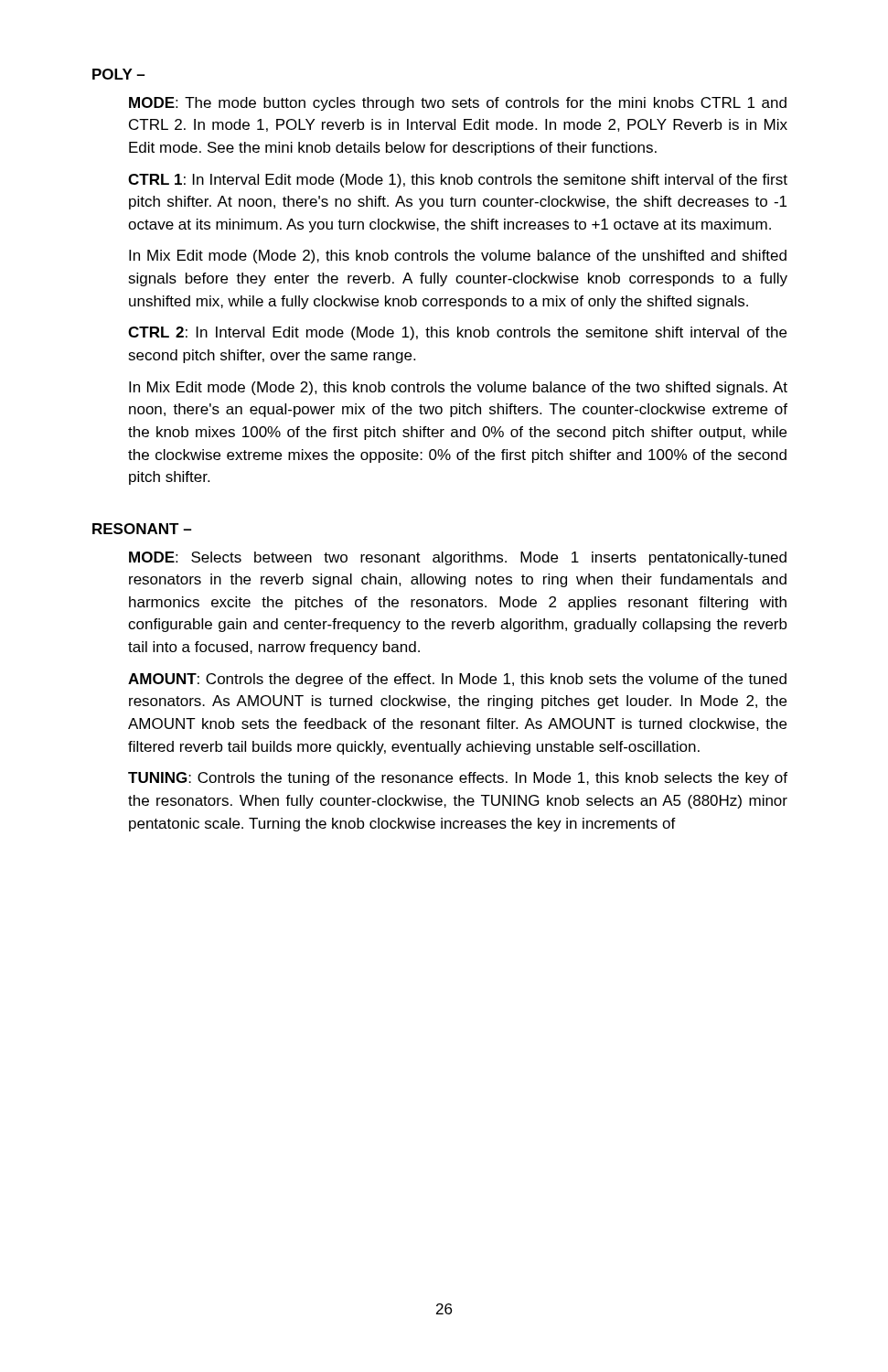Where is the passage that starts "AMOUNT: Controls the degree"?
888x1372 pixels.
tap(458, 713)
